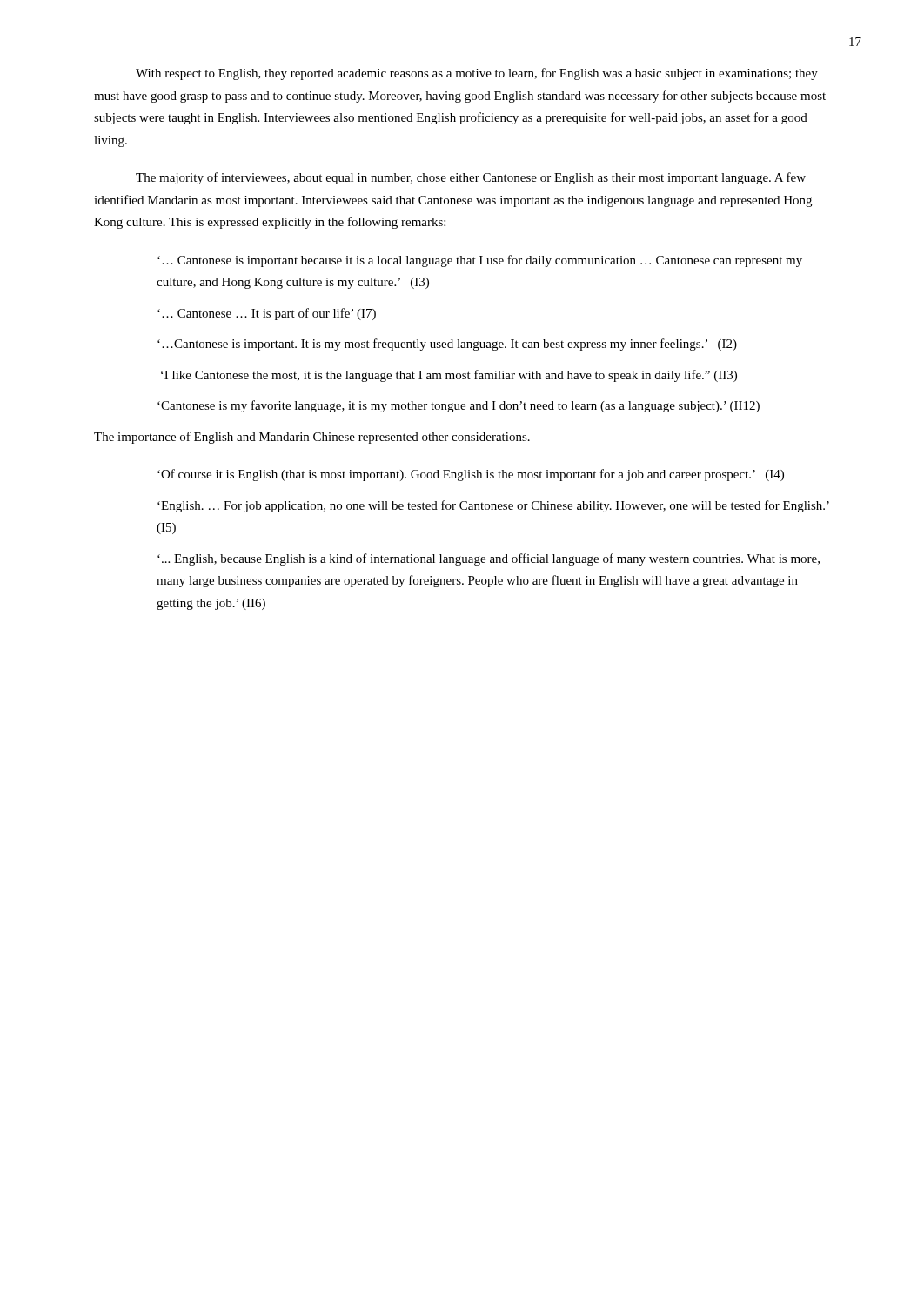Click on the text block that reads "The majority of interviewees, about equal in"
This screenshot has height=1305, width=924.
[453, 200]
